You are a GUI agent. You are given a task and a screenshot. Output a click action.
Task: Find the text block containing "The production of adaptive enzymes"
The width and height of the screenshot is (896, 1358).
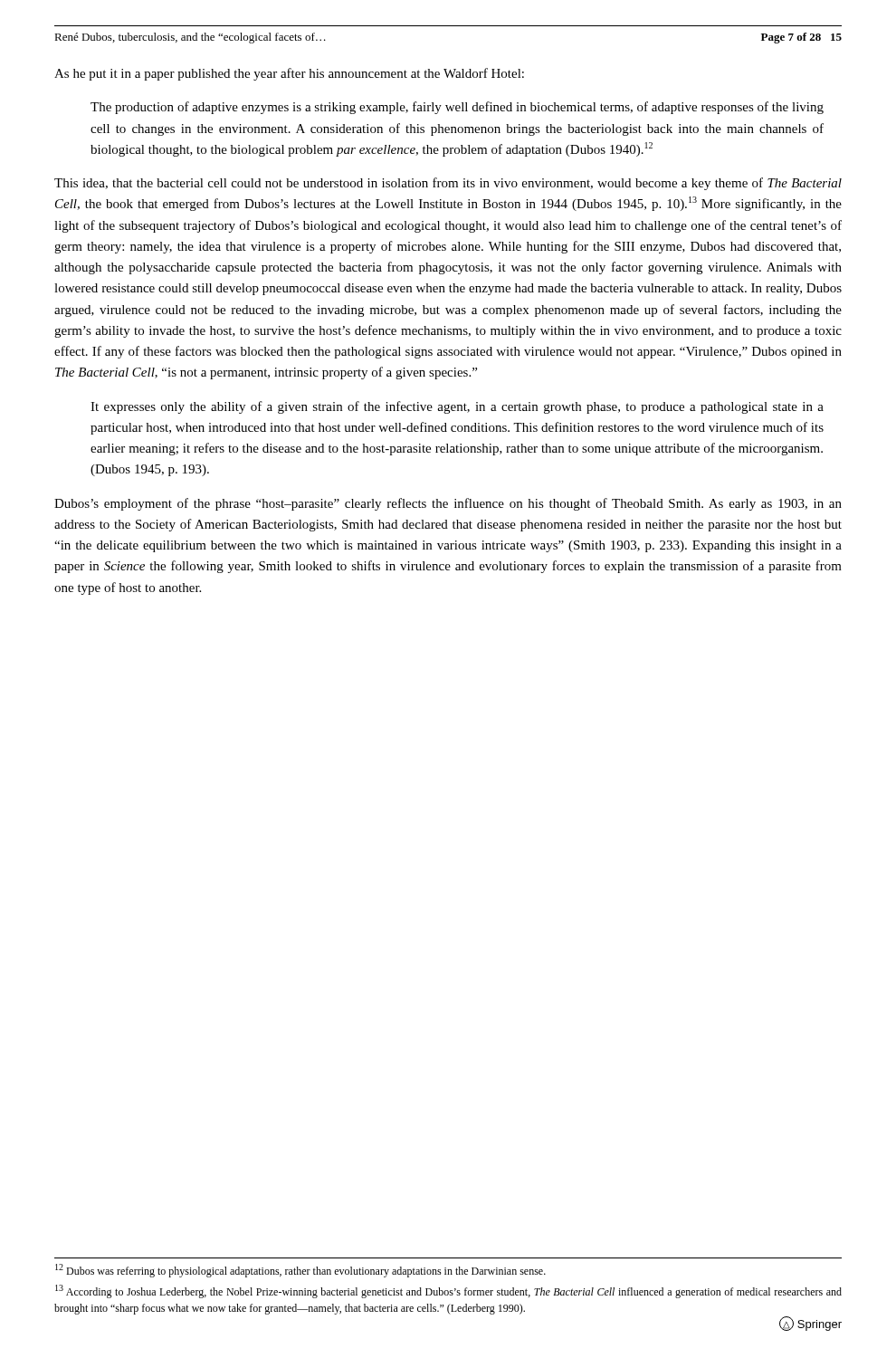pyautogui.click(x=457, y=129)
